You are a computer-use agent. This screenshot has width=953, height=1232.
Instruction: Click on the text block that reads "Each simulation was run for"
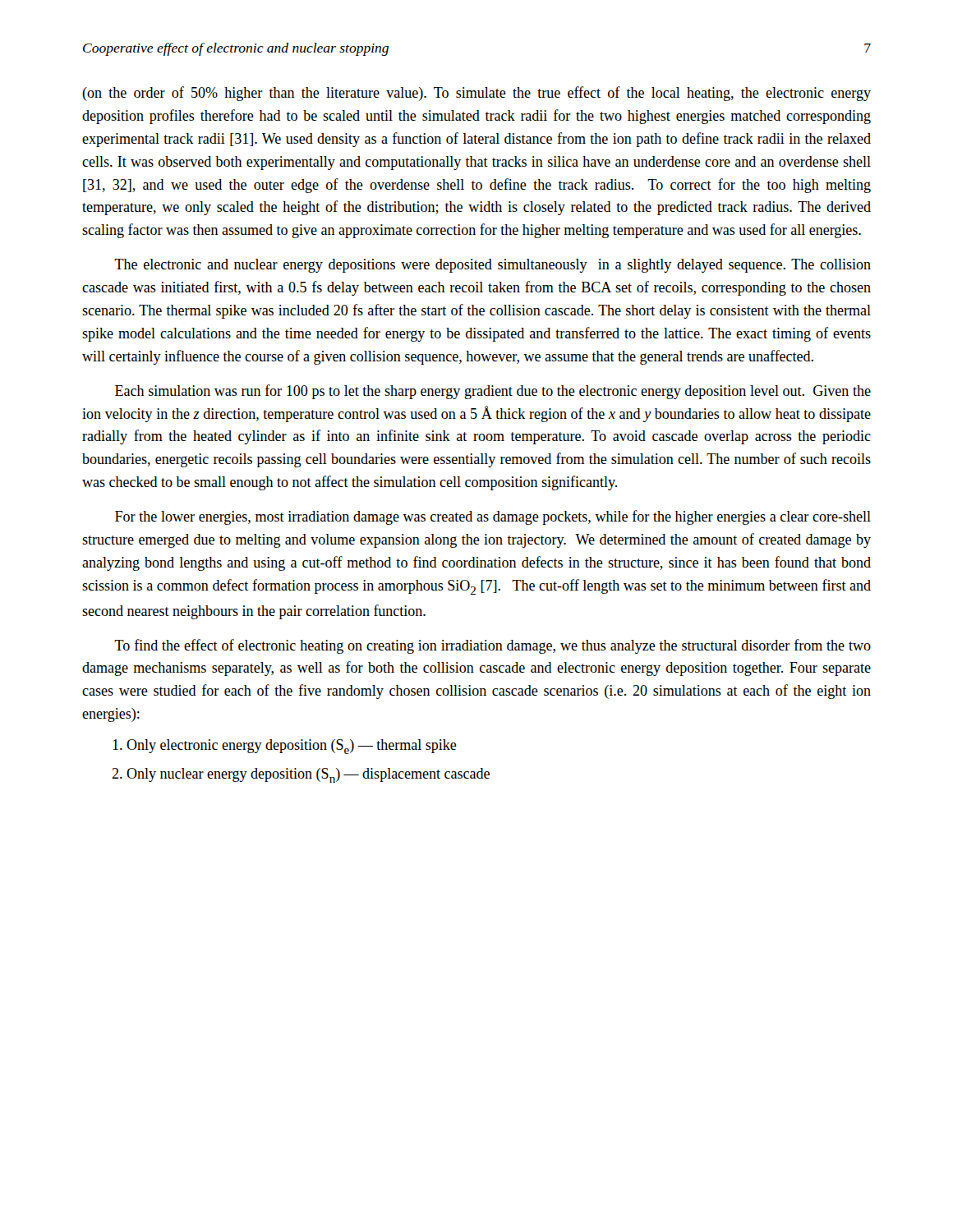pos(476,437)
